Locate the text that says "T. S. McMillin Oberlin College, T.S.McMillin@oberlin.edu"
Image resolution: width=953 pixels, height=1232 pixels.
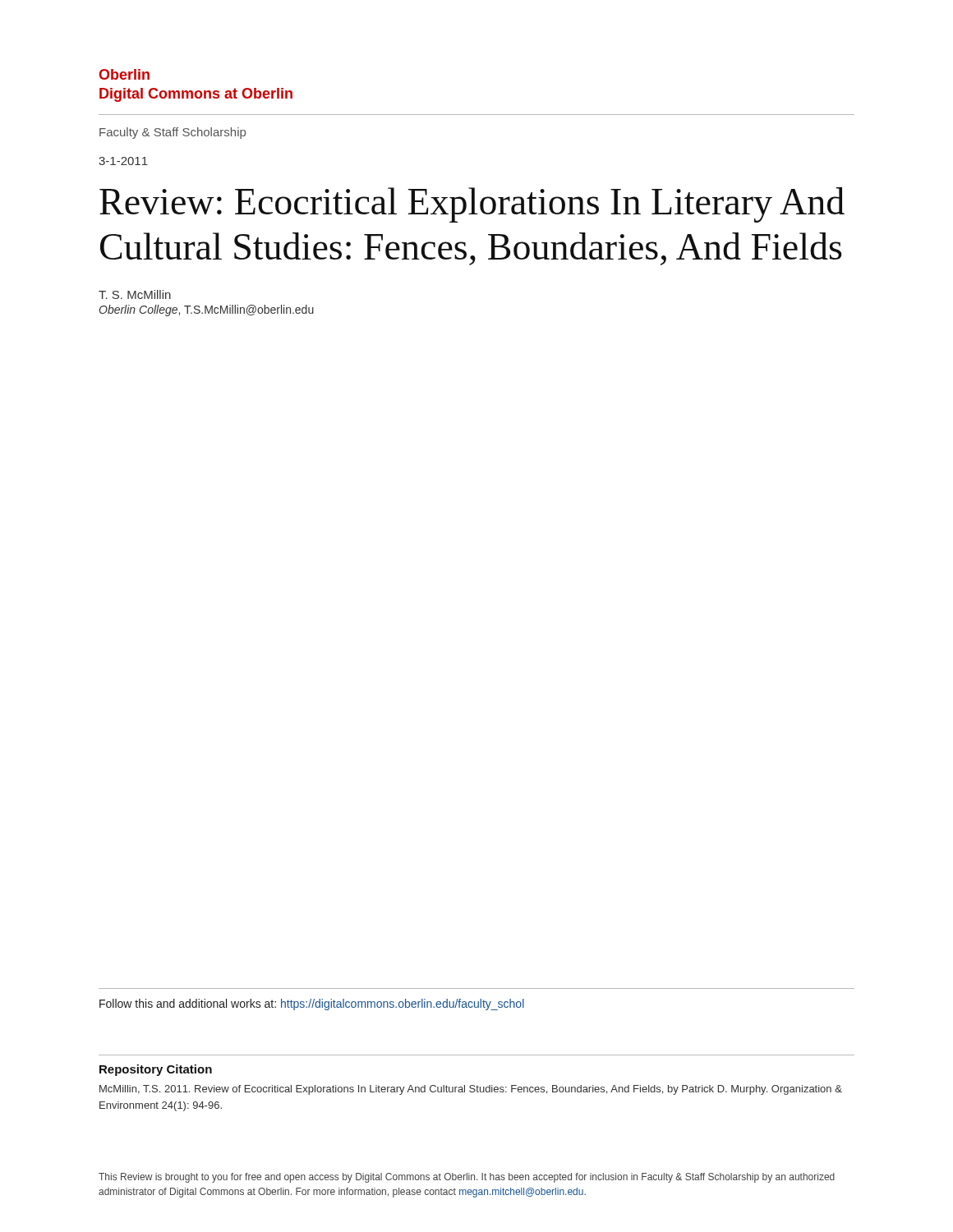click(135, 294)
